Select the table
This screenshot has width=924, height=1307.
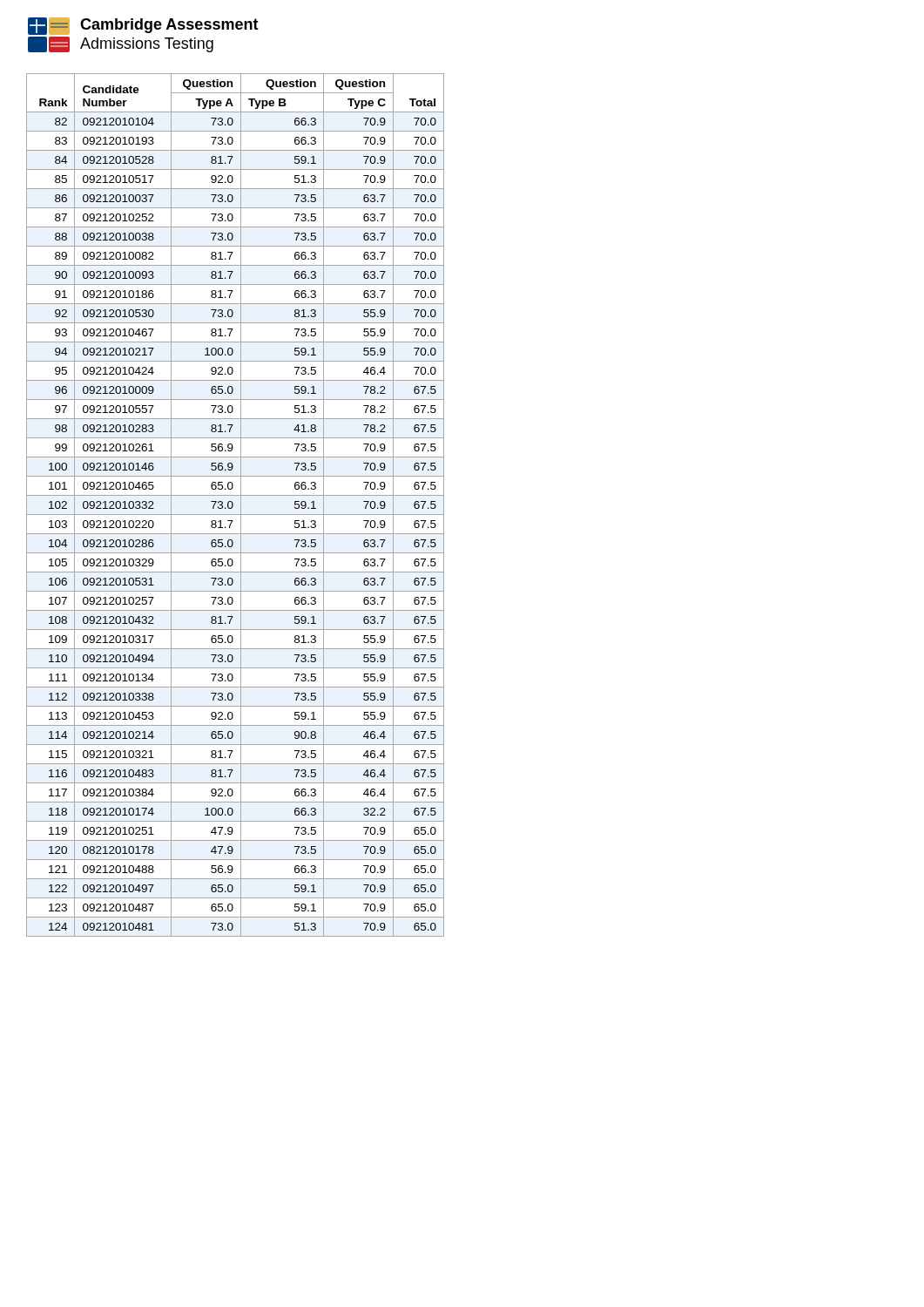click(462, 505)
